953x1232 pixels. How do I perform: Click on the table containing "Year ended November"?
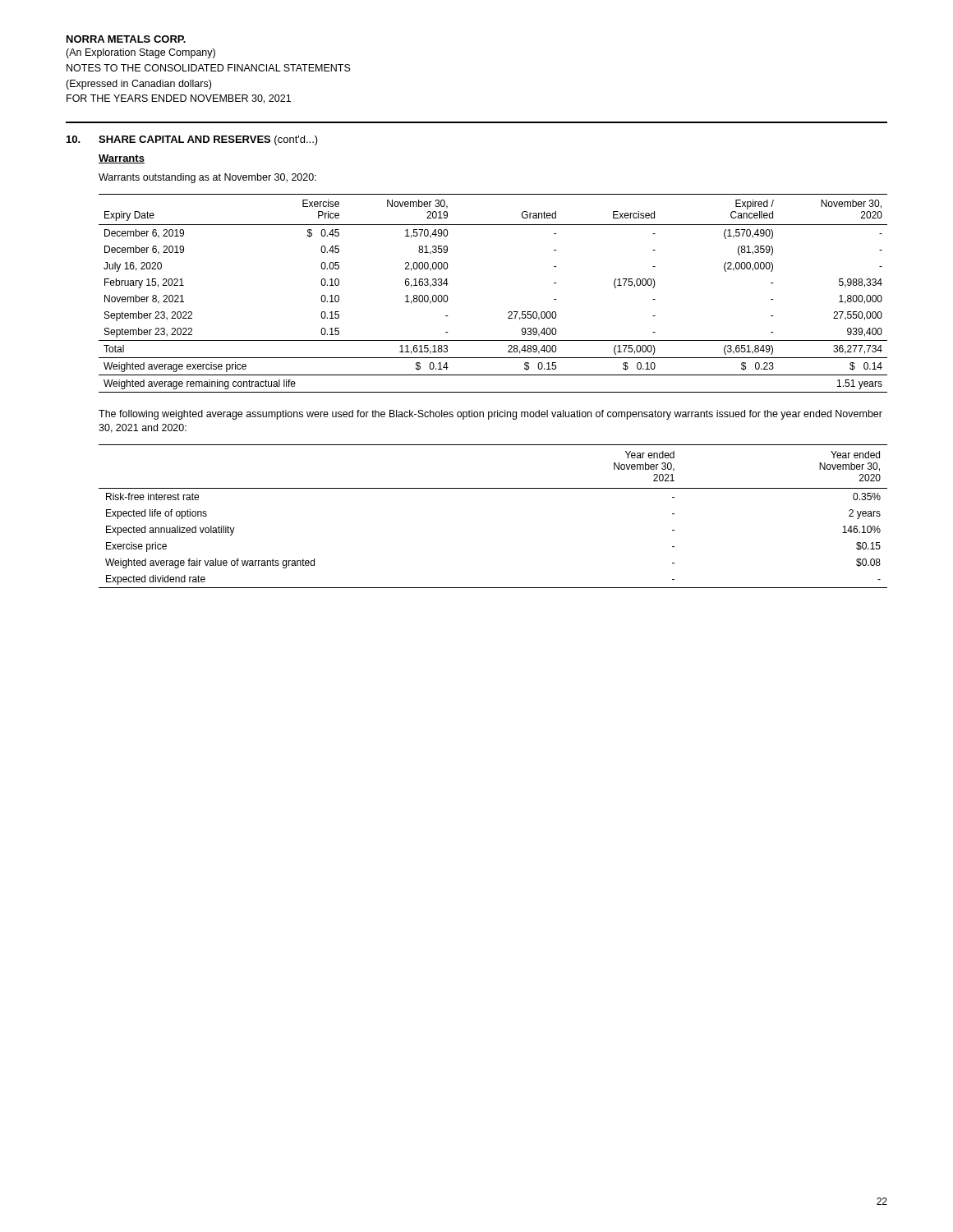click(x=493, y=516)
